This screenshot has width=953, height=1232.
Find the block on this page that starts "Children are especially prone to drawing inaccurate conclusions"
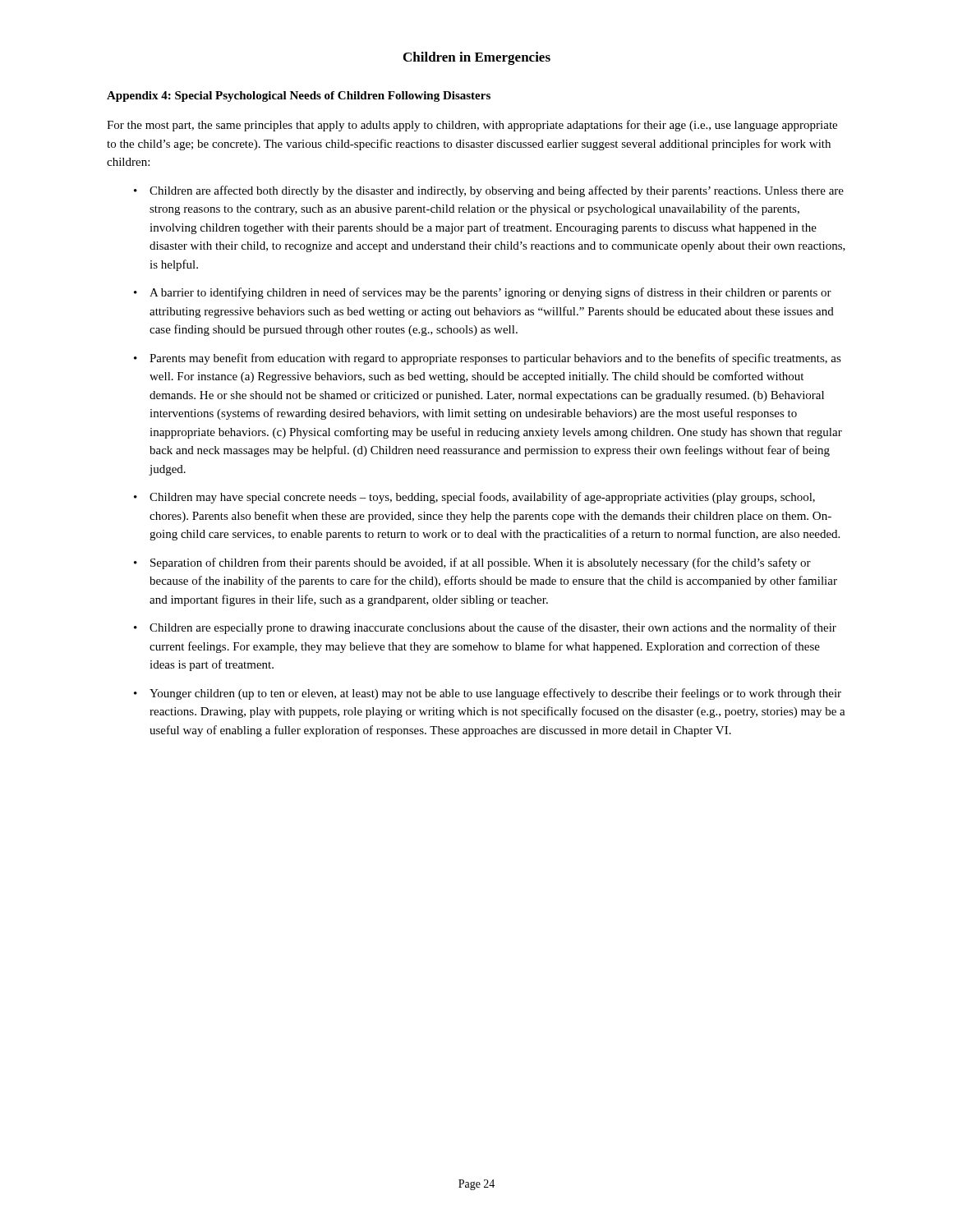(x=493, y=646)
